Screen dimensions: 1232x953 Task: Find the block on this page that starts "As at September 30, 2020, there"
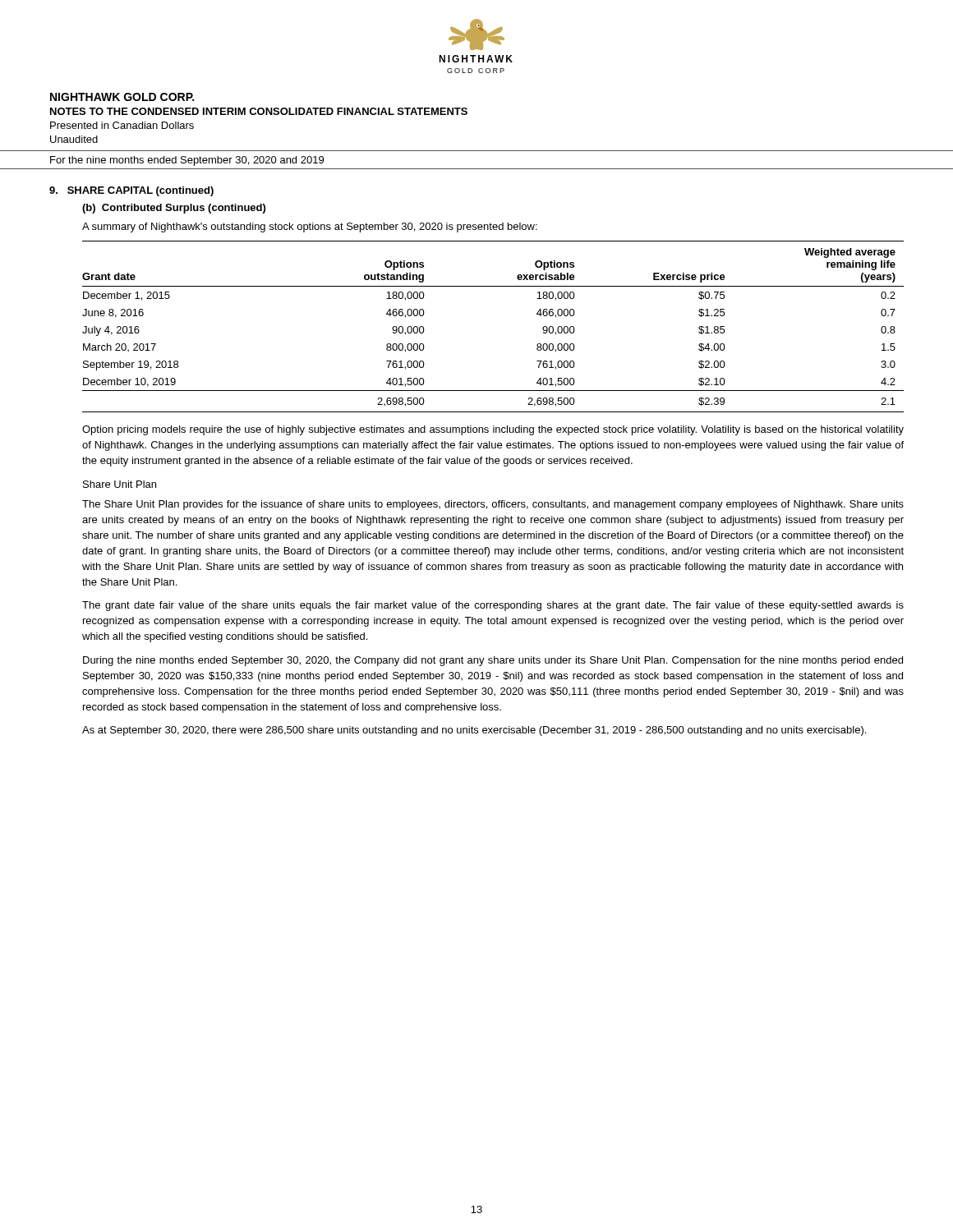point(475,730)
